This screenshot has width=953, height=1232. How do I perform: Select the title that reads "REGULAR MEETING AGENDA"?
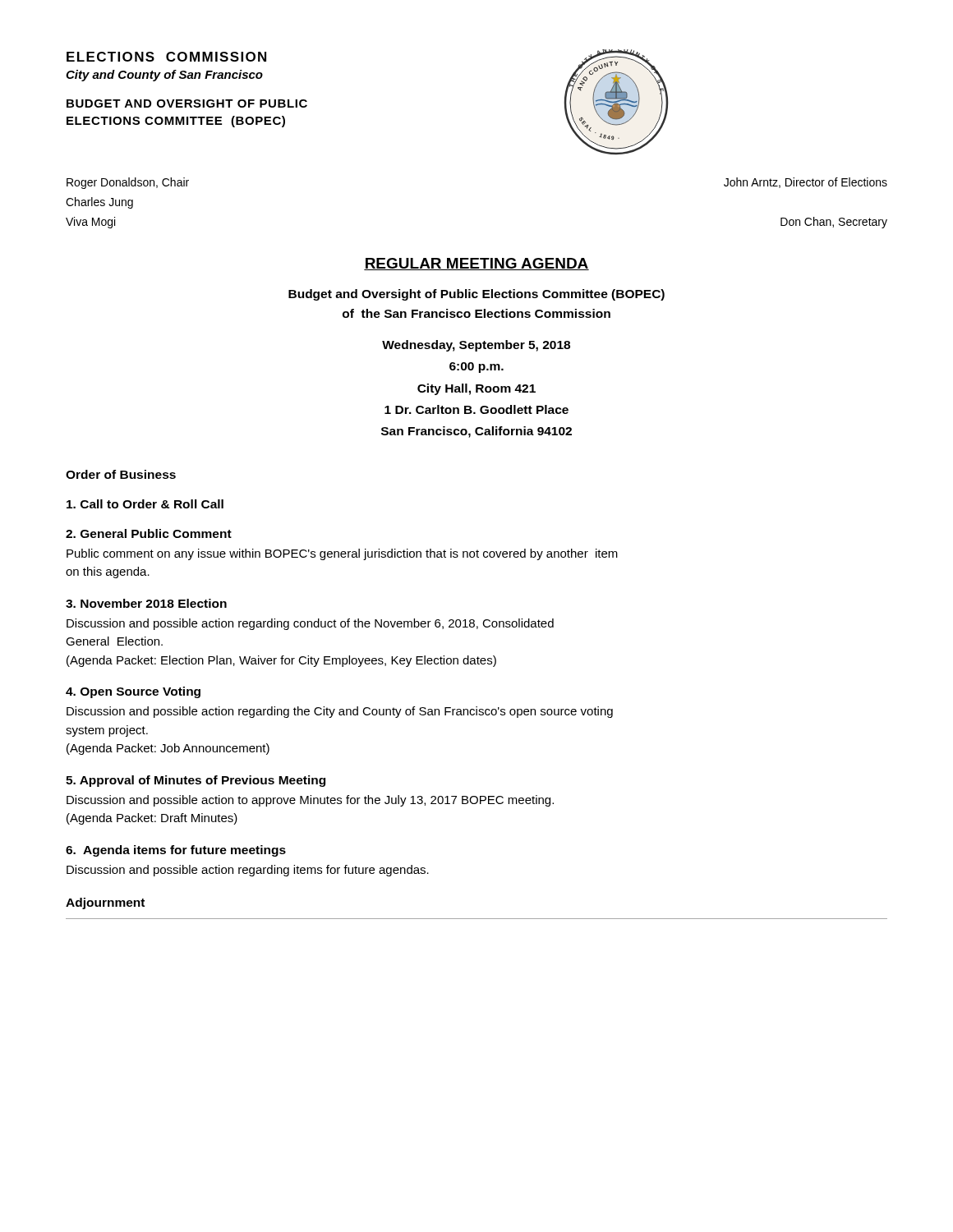476,264
